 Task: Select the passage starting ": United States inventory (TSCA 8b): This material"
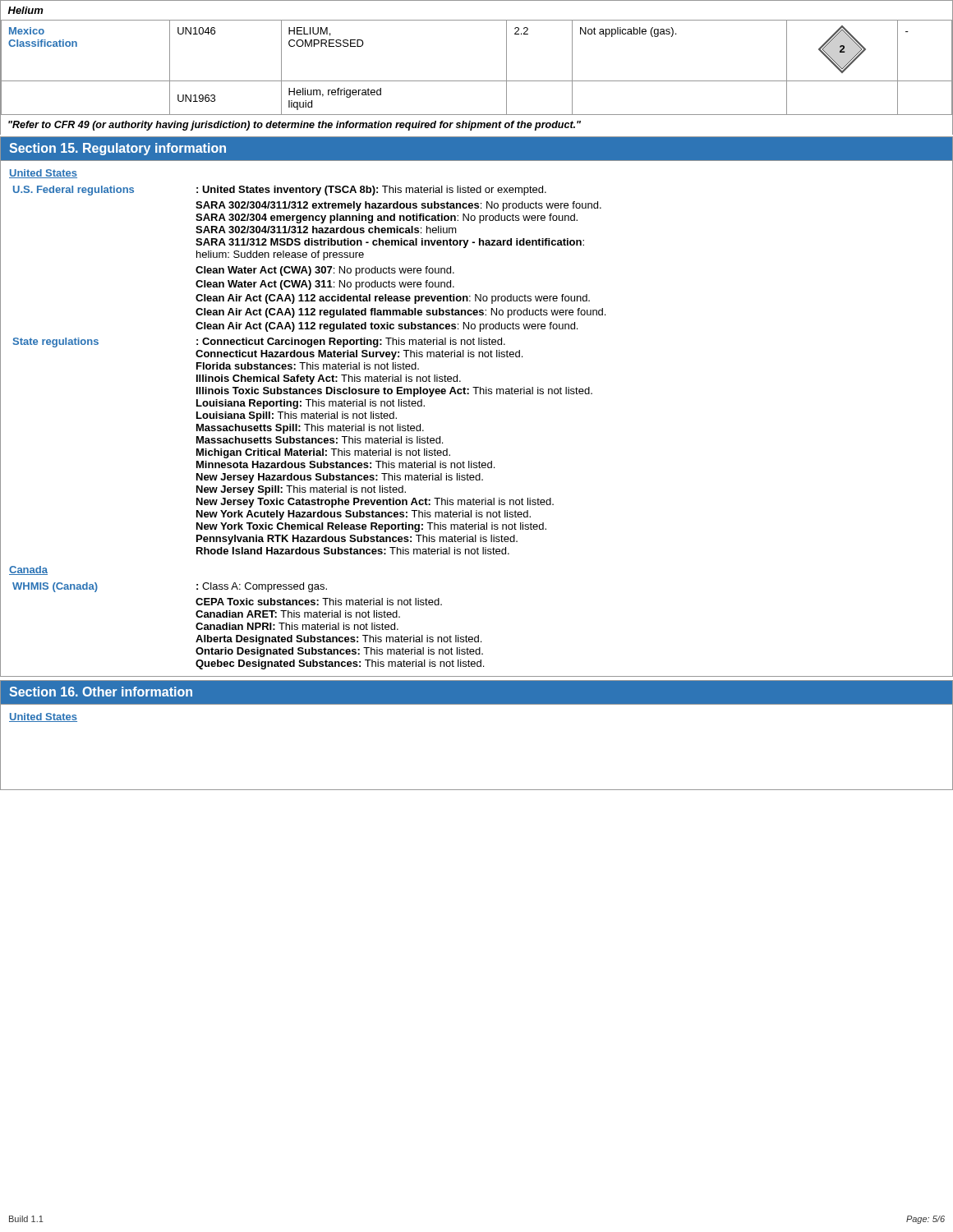click(371, 189)
